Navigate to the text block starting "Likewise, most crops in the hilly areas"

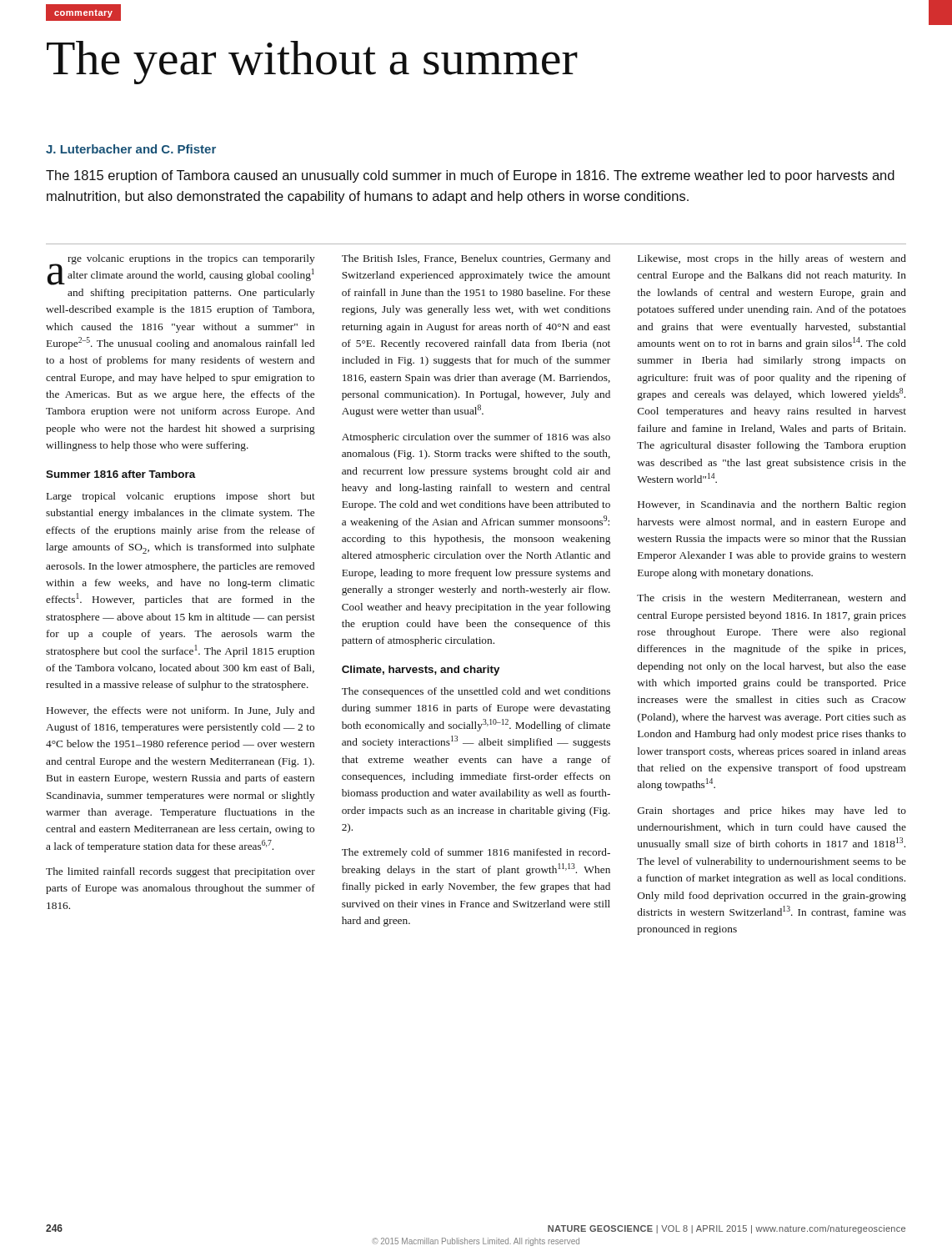[x=772, y=369]
